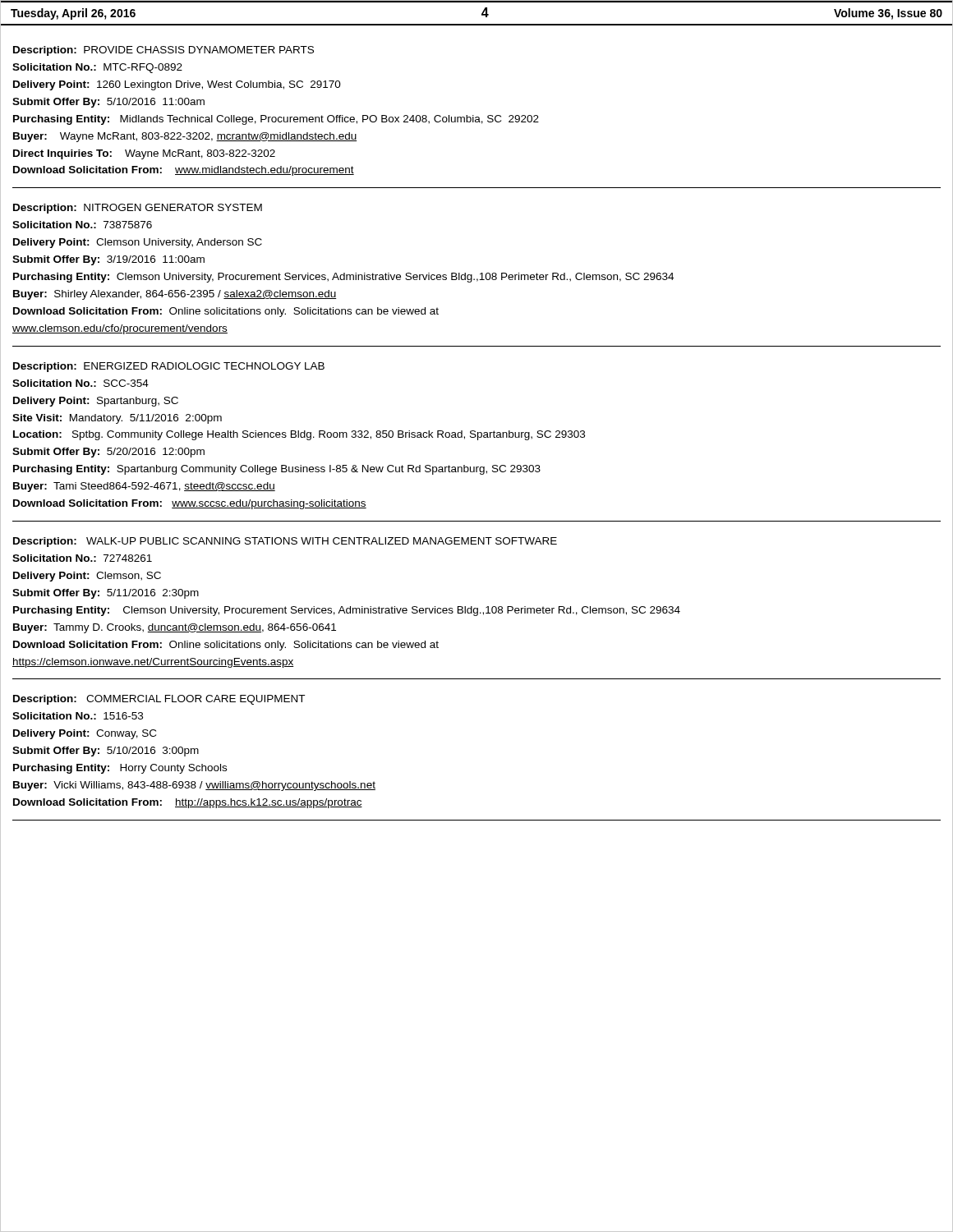
Task: Find the passage starting "Description: WALK-UP PUBLIC SCANNING"
Action: (476, 606)
